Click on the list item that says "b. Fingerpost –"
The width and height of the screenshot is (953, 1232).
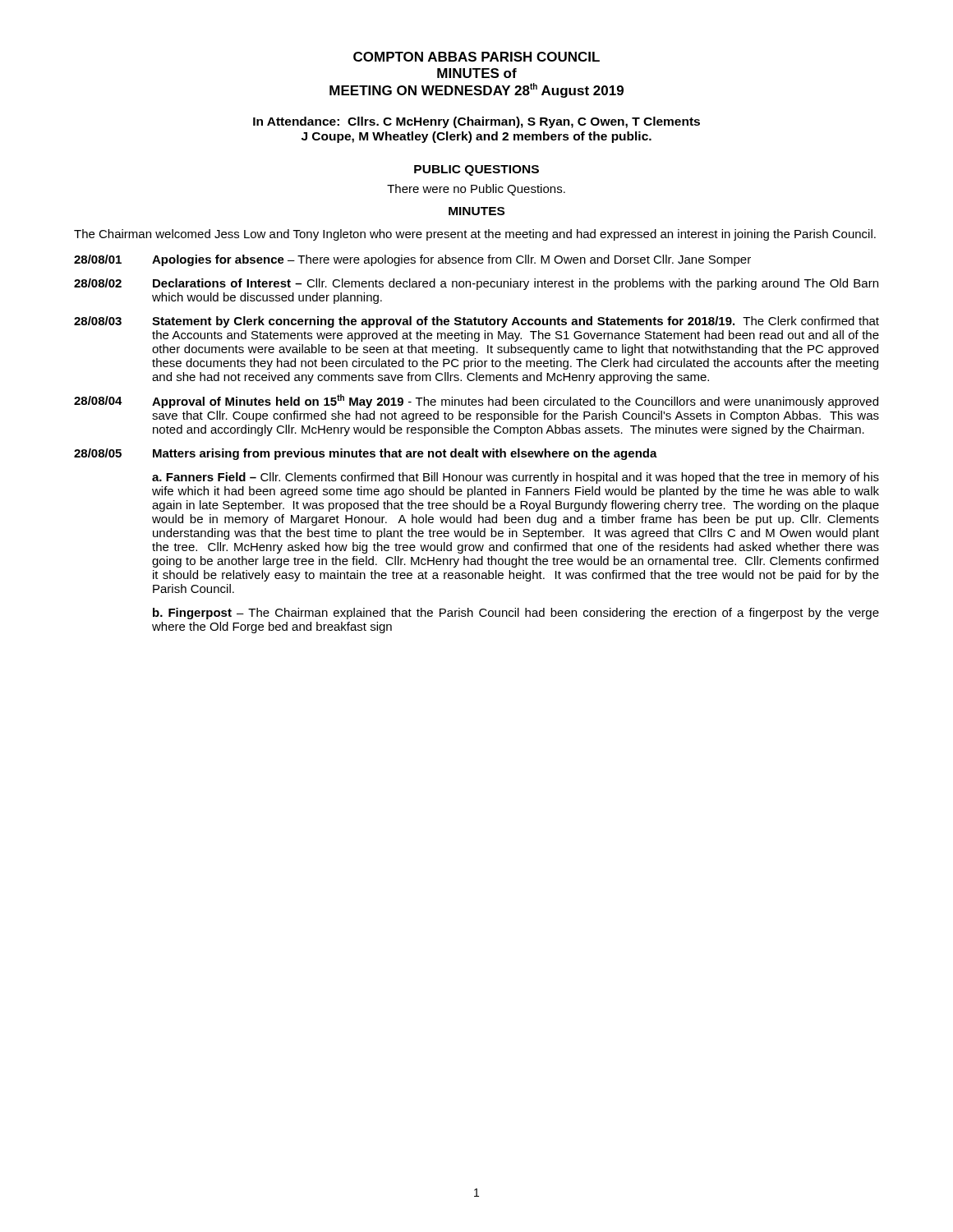[x=516, y=619]
